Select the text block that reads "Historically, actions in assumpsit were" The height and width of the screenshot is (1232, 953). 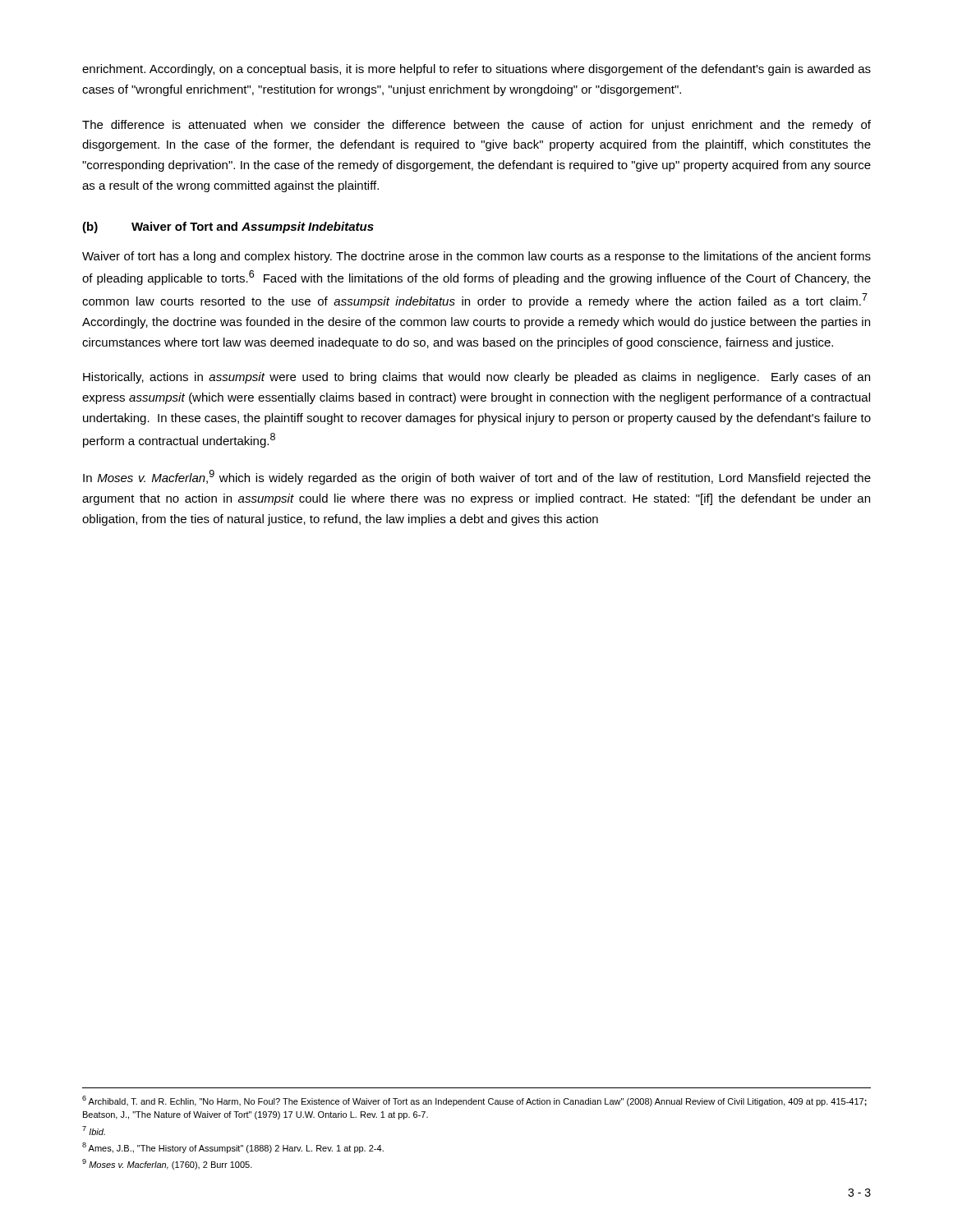point(476,409)
